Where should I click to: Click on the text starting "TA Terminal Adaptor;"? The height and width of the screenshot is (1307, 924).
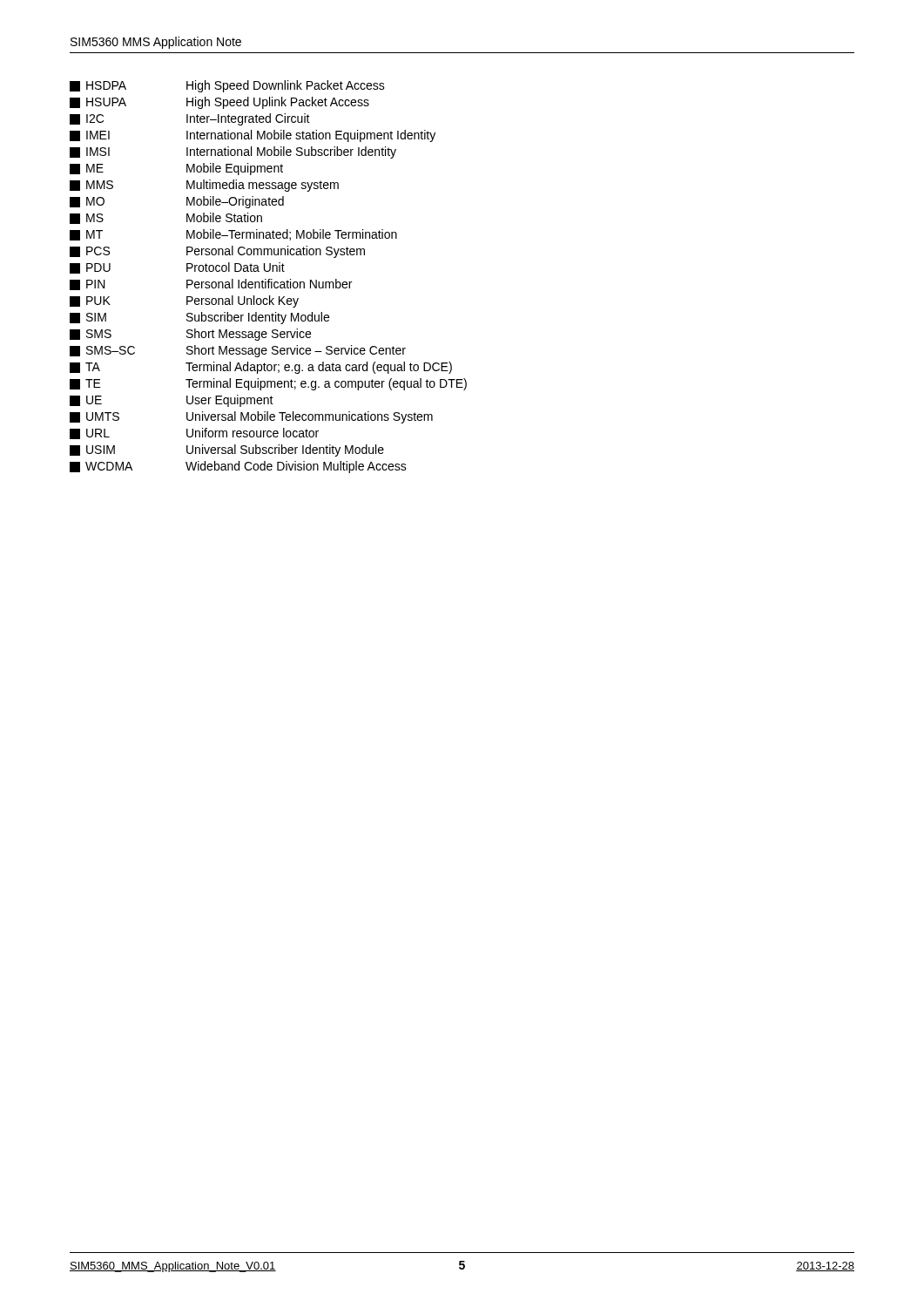click(462, 367)
